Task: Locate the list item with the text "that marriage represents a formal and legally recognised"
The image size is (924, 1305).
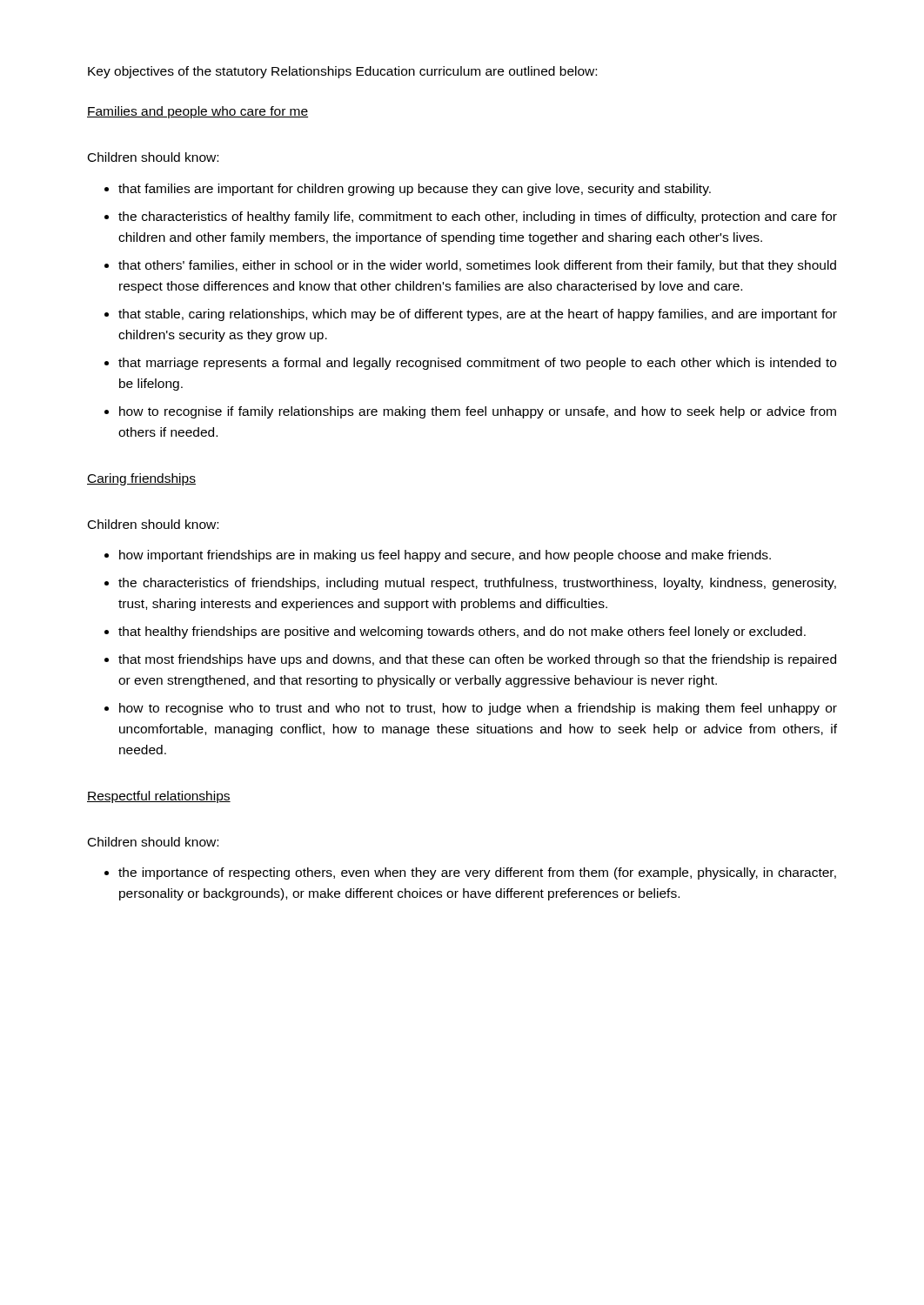Action: click(x=478, y=372)
